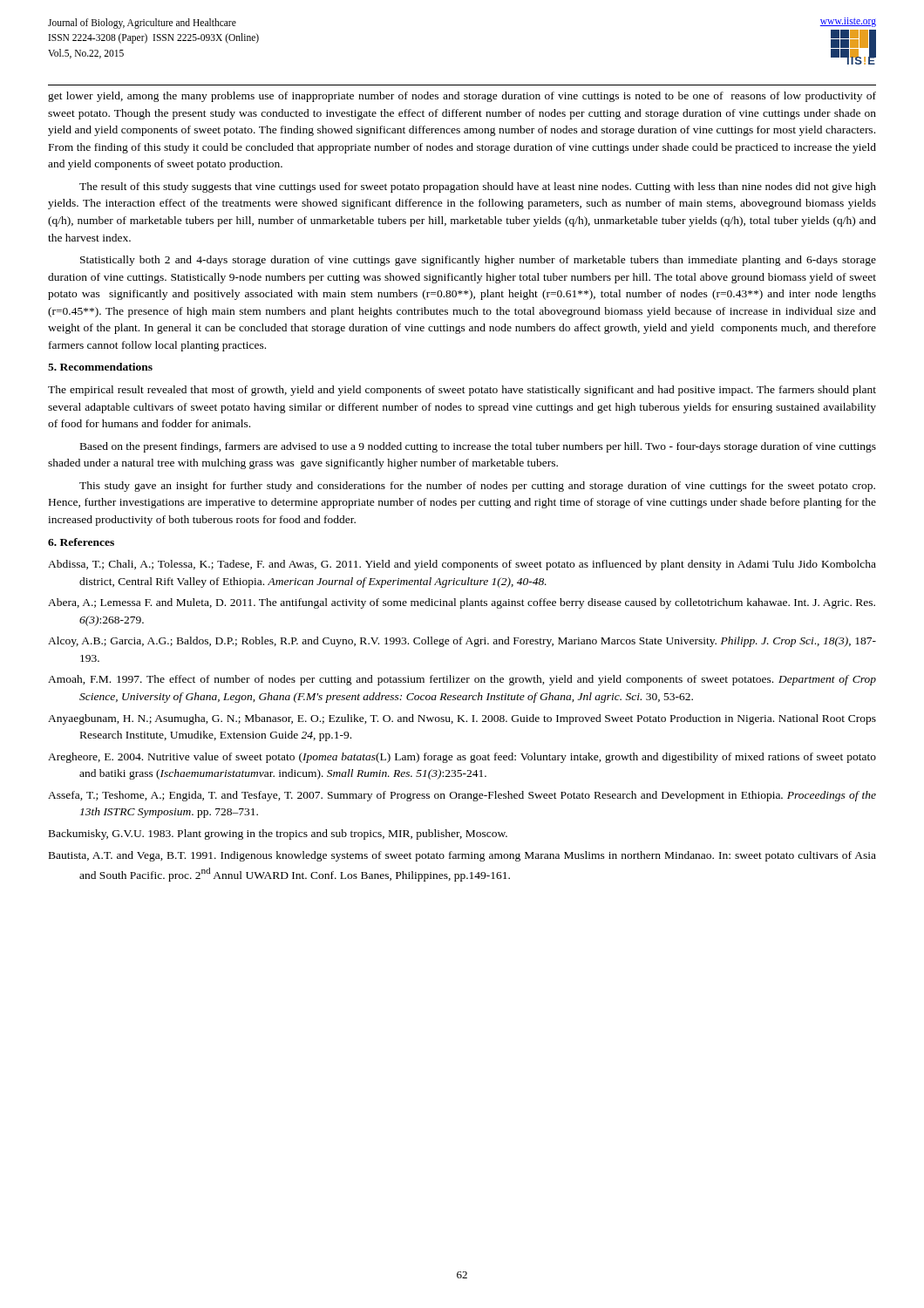Point to the block beginning "Alcoy, A.B.; Garcia, A.G.; Baldos, D.P.;"

462,649
